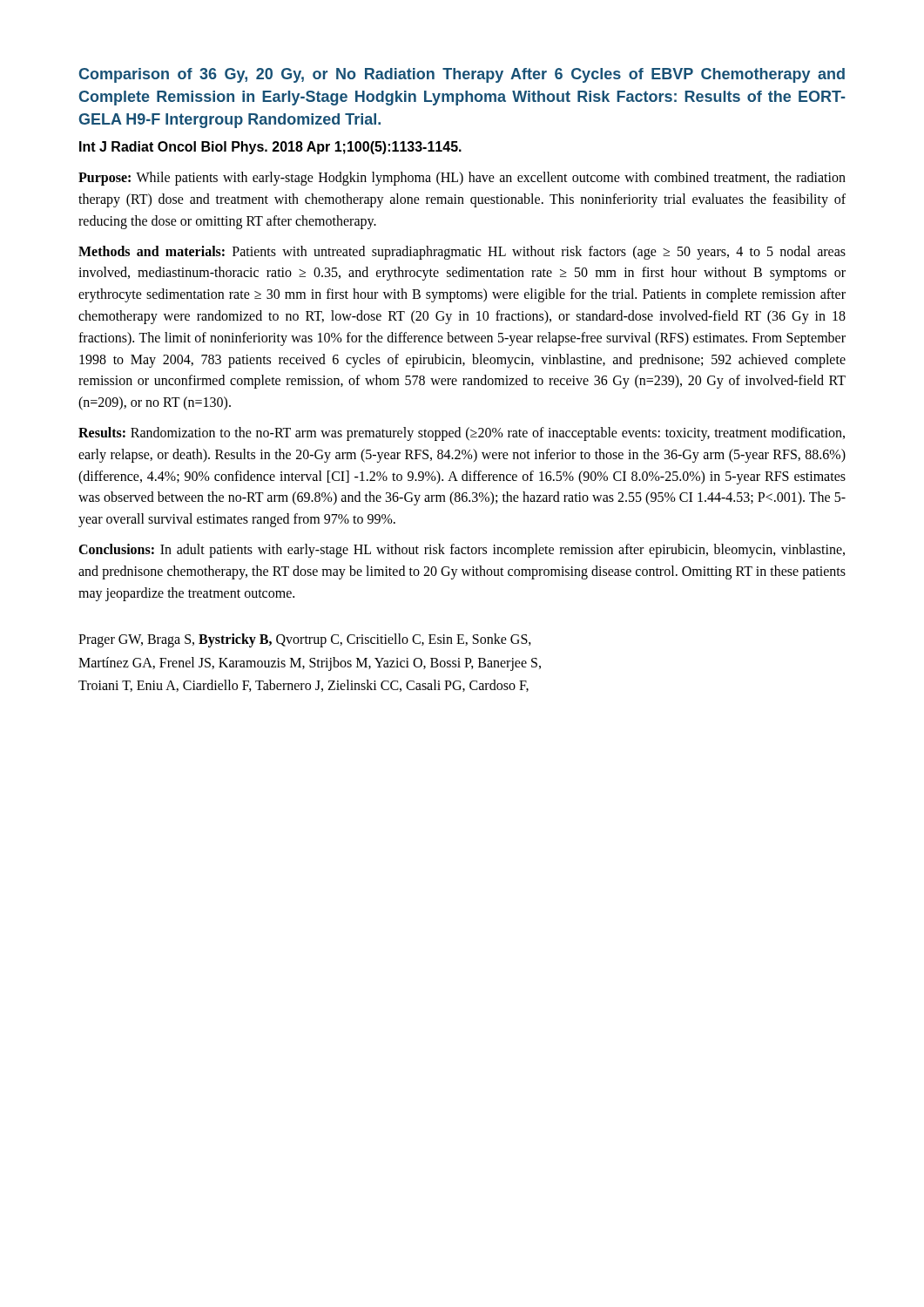Click on the text block with the text "Purpose: While patients"
924x1307 pixels.
(x=462, y=200)
